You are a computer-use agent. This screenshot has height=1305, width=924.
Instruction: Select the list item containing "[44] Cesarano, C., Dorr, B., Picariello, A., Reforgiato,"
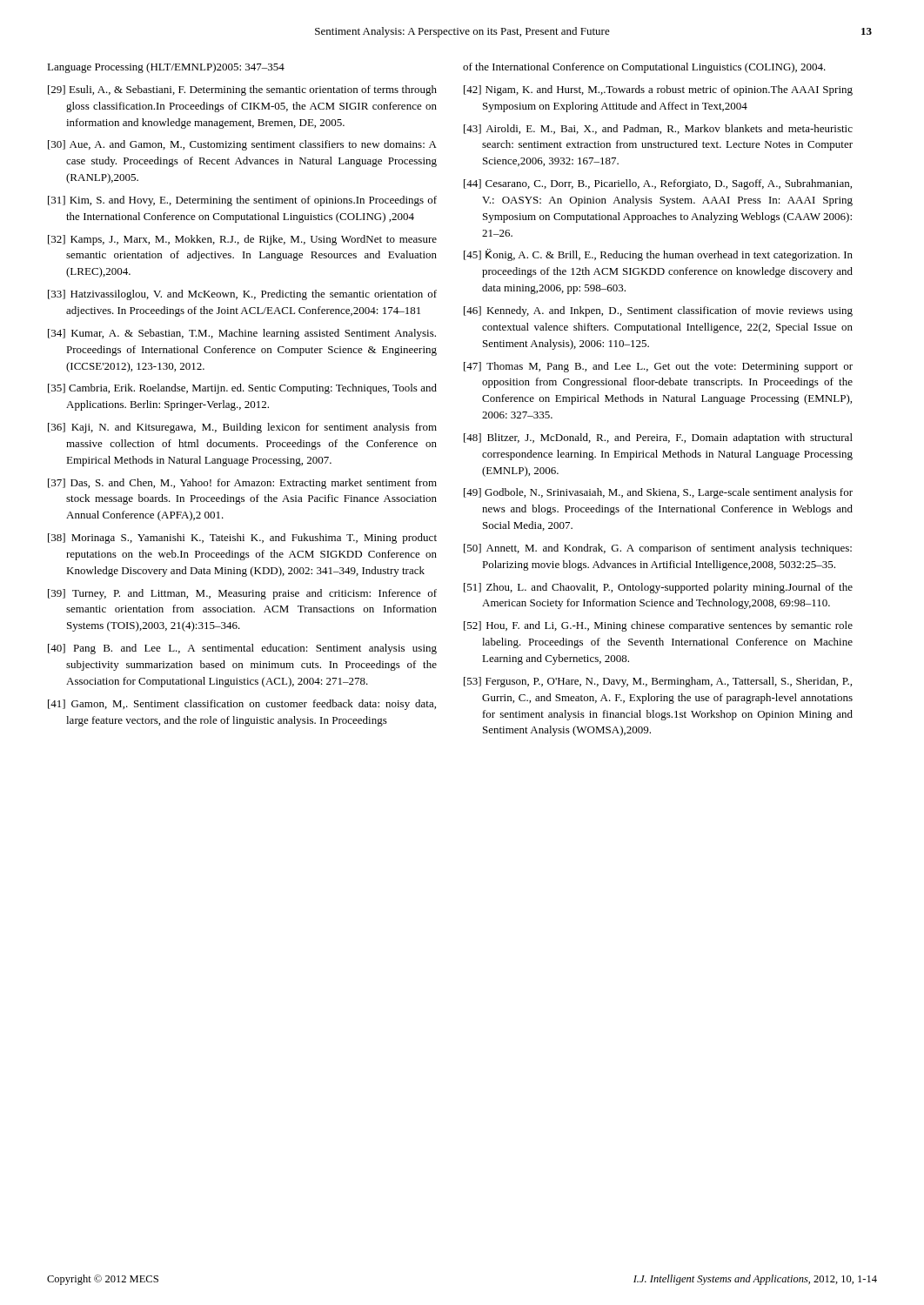click(658, 208)
